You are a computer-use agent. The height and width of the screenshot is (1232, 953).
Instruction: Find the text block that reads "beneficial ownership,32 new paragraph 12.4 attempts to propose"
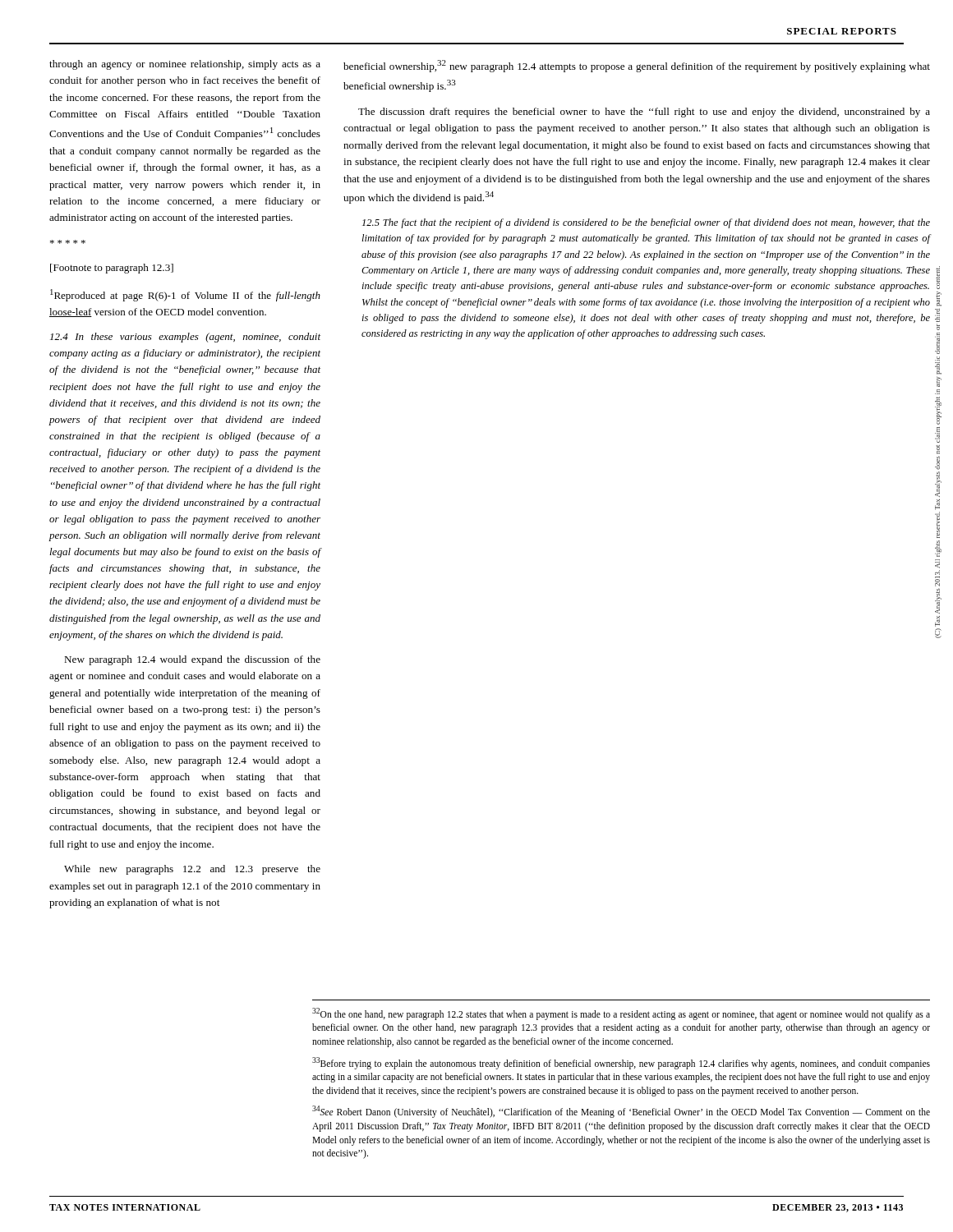pyautogui.click(x=637, y=75)
